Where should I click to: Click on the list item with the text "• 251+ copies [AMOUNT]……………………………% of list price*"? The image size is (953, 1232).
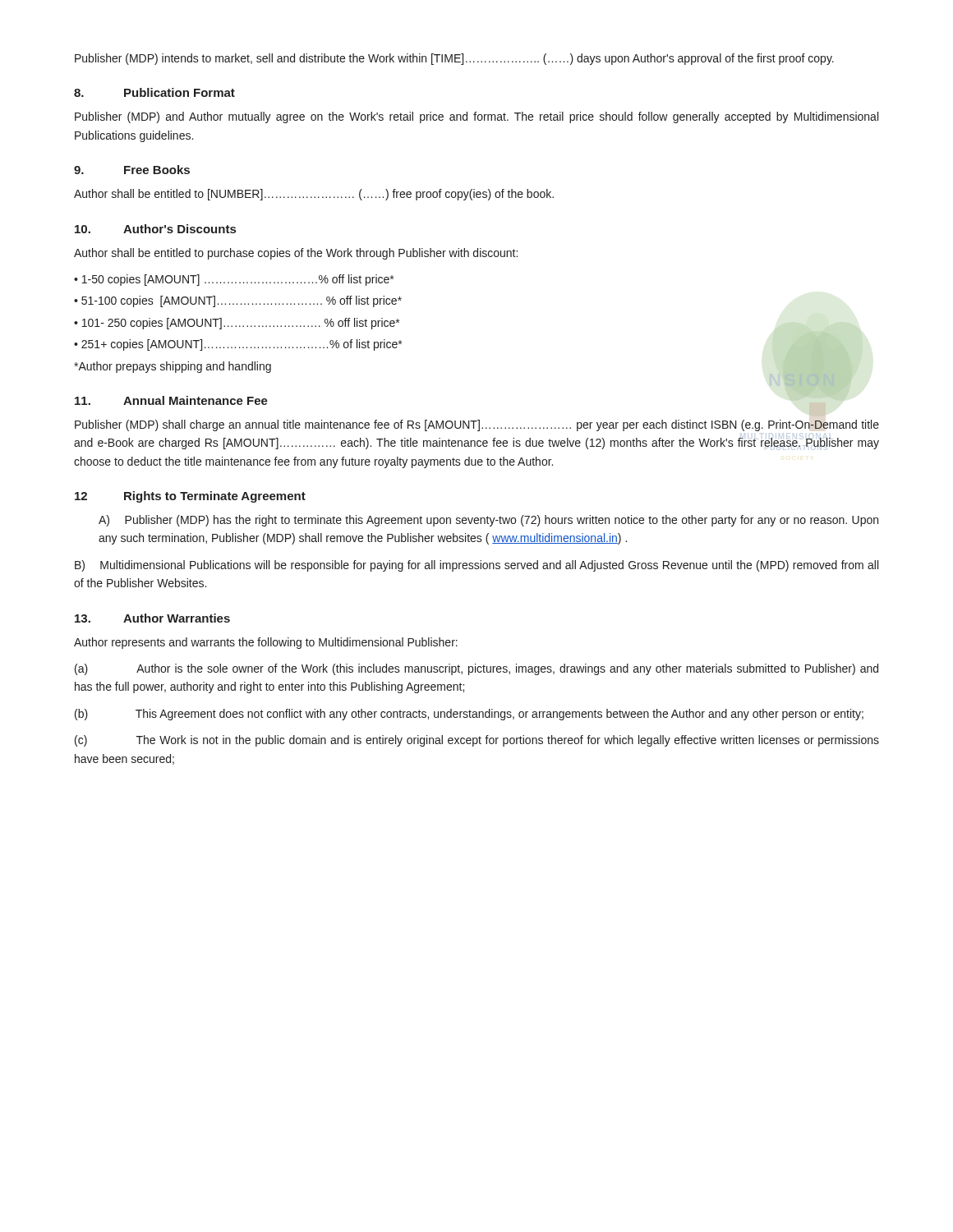[x=238, y=344]
